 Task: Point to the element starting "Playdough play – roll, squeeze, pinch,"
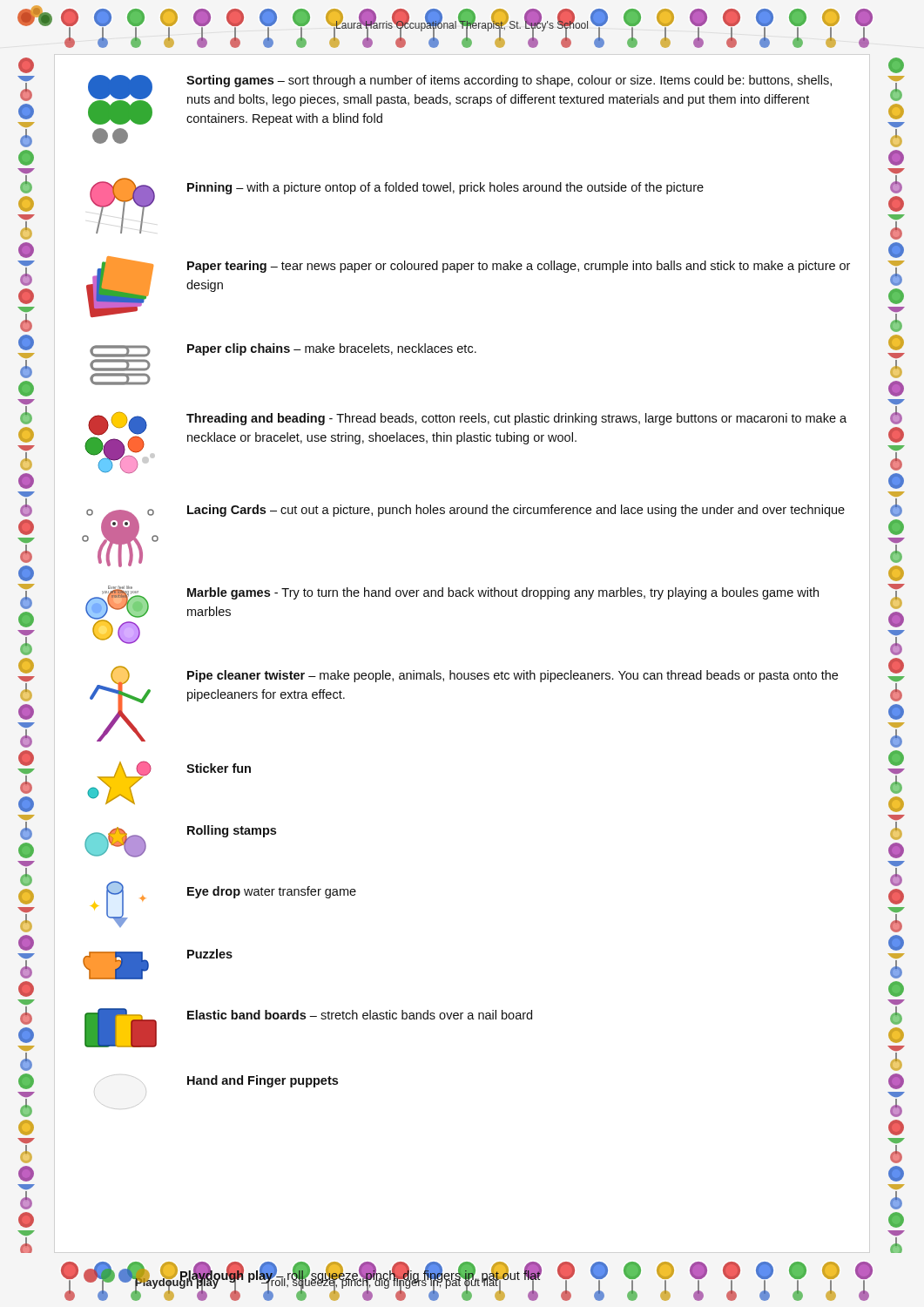pos(462,1276)
